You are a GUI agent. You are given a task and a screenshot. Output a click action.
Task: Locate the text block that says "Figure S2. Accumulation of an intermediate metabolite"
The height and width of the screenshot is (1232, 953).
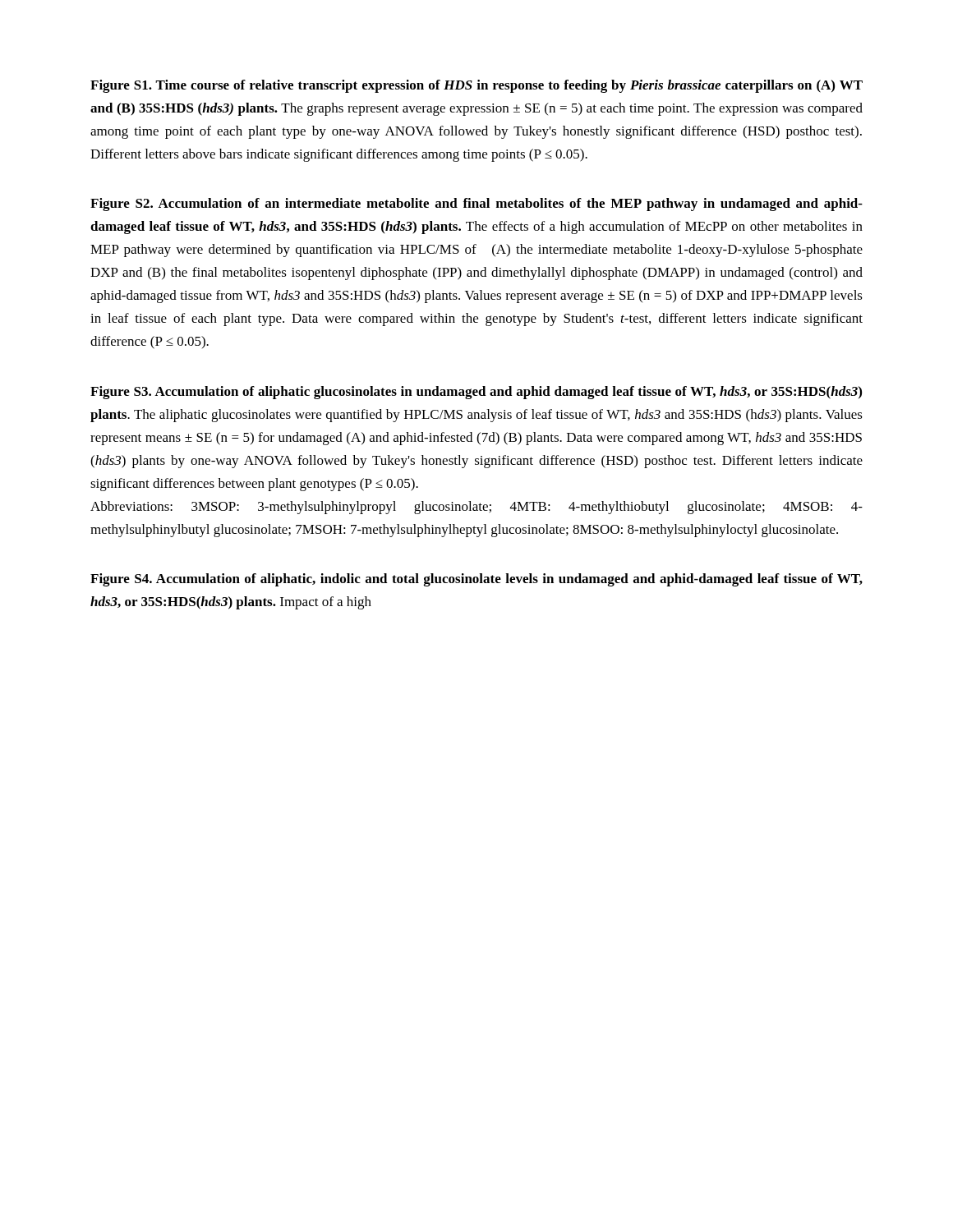click(476, 273)
